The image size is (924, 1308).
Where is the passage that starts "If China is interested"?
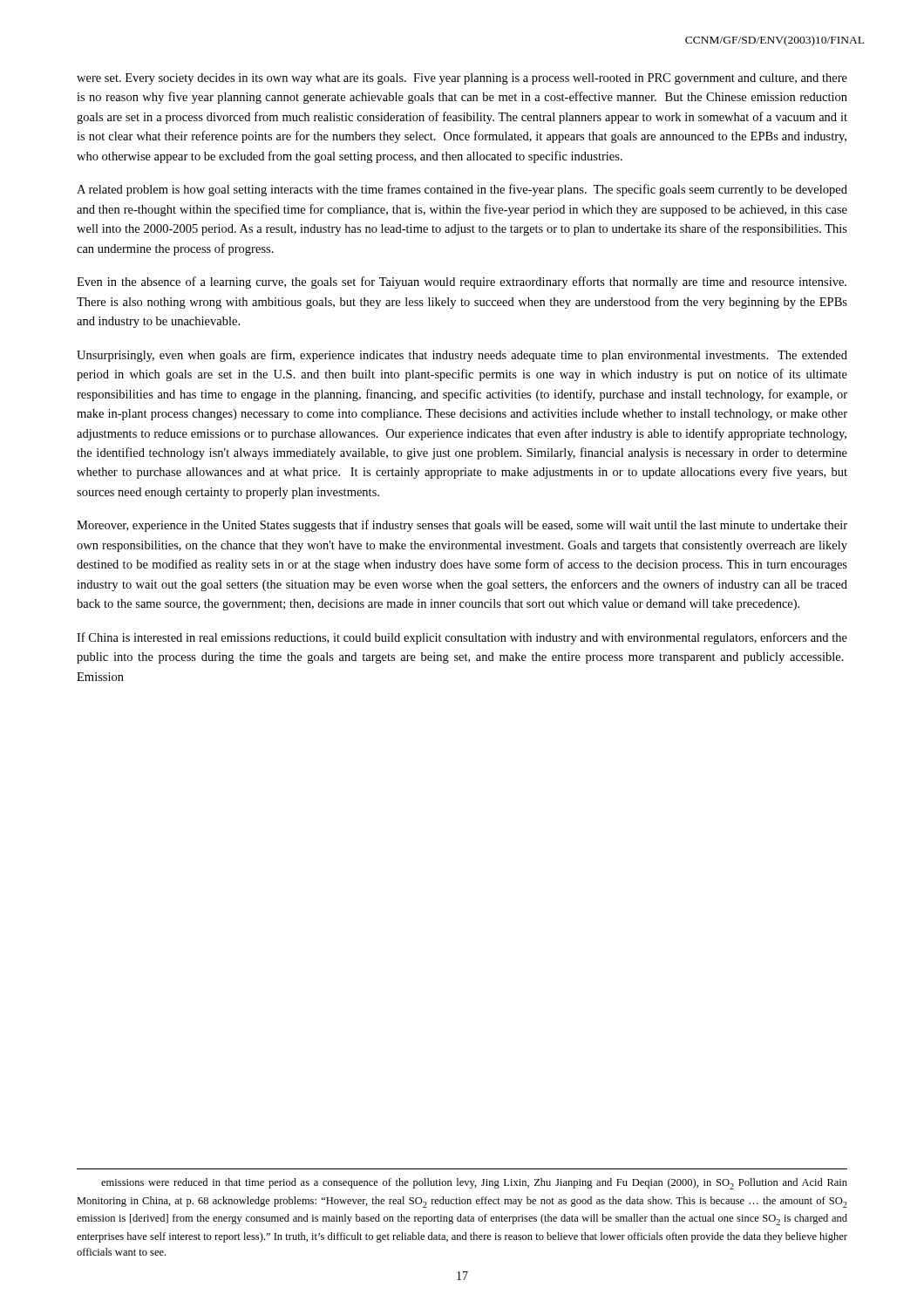pos(462,657)
